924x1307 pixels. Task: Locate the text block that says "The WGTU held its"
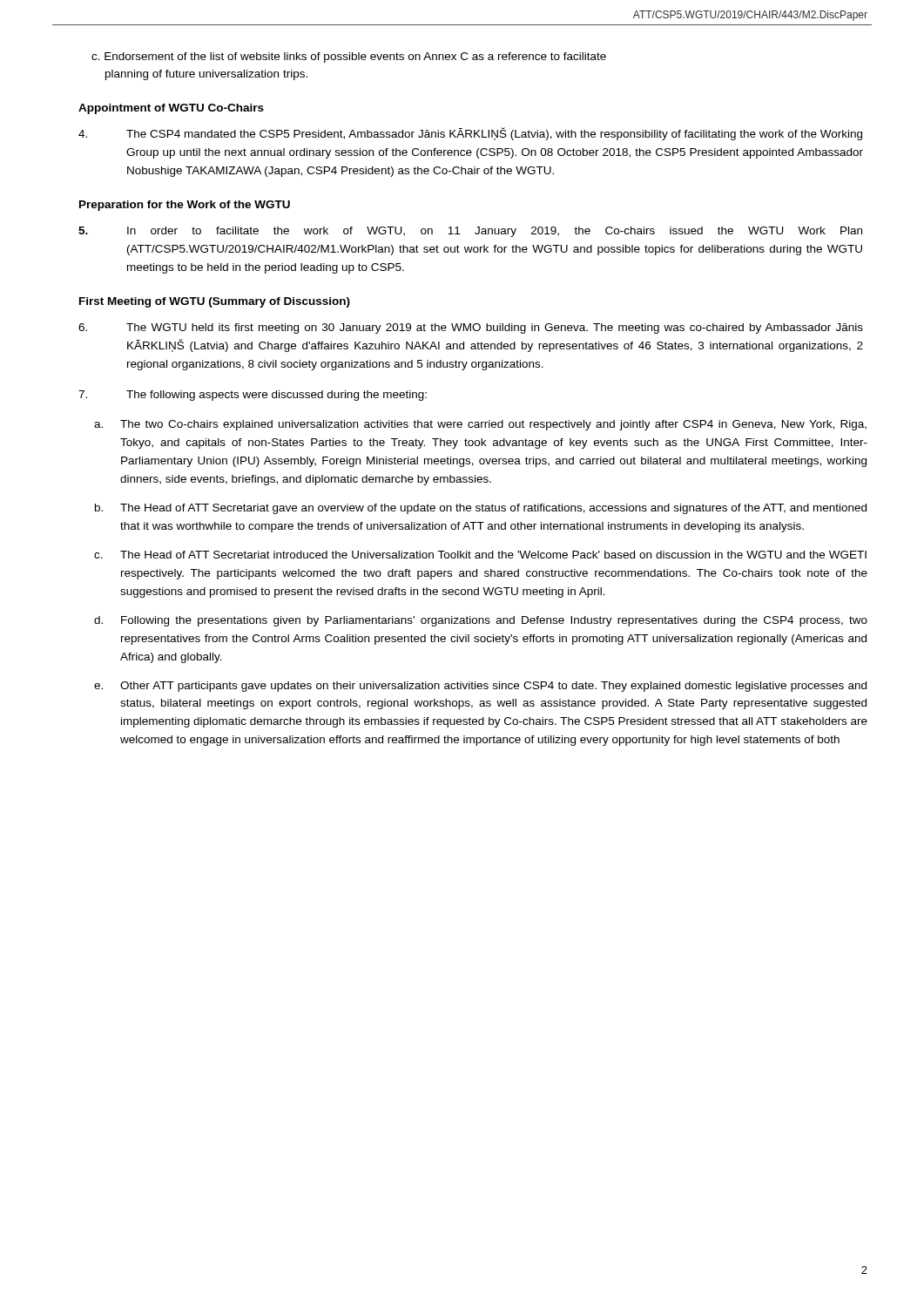tap(471, 346)
